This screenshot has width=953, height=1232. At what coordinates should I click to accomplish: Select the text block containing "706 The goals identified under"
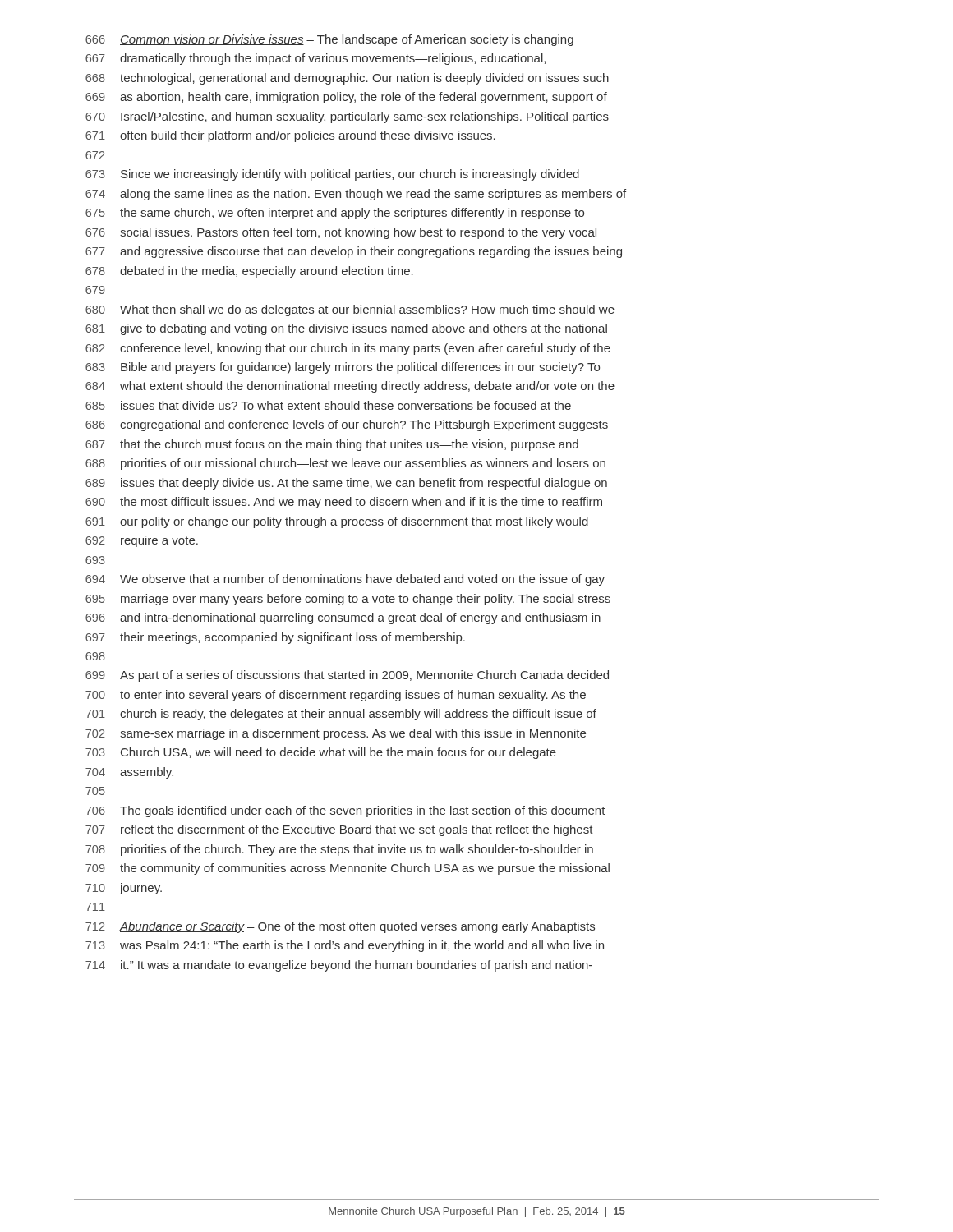476,849
